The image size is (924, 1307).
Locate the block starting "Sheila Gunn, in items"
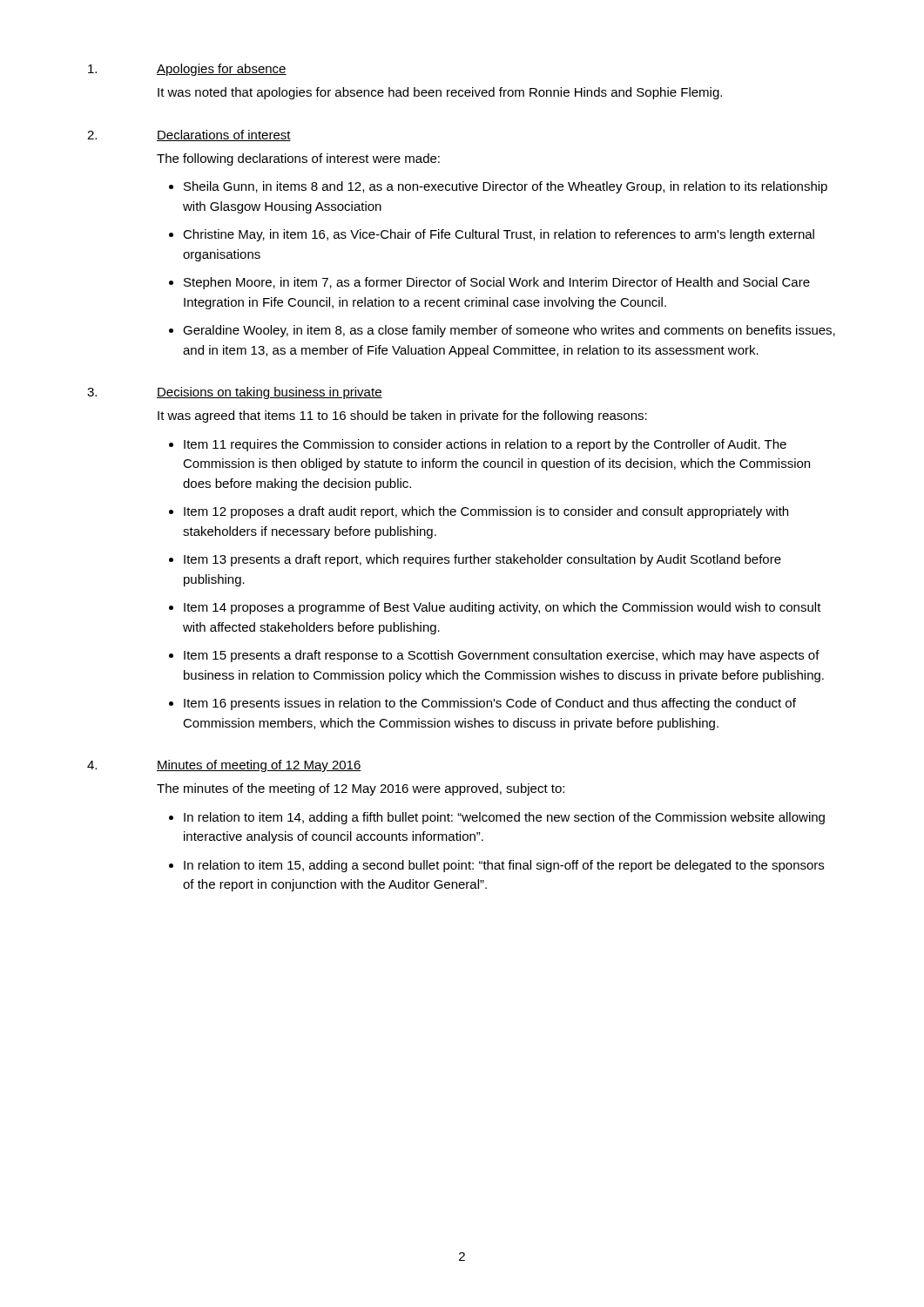tap(505, 196)
